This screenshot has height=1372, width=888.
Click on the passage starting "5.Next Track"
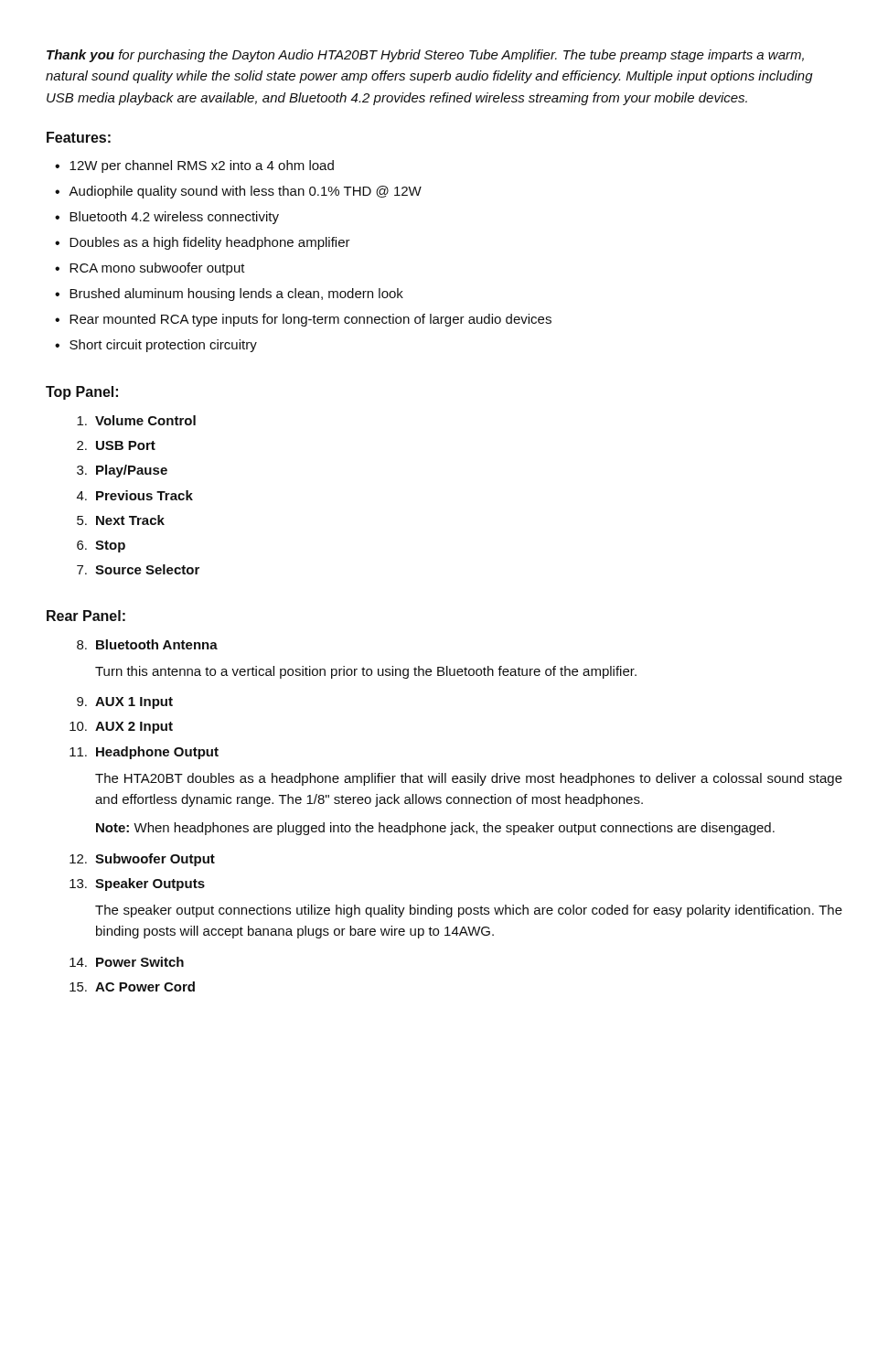[121, 520]
